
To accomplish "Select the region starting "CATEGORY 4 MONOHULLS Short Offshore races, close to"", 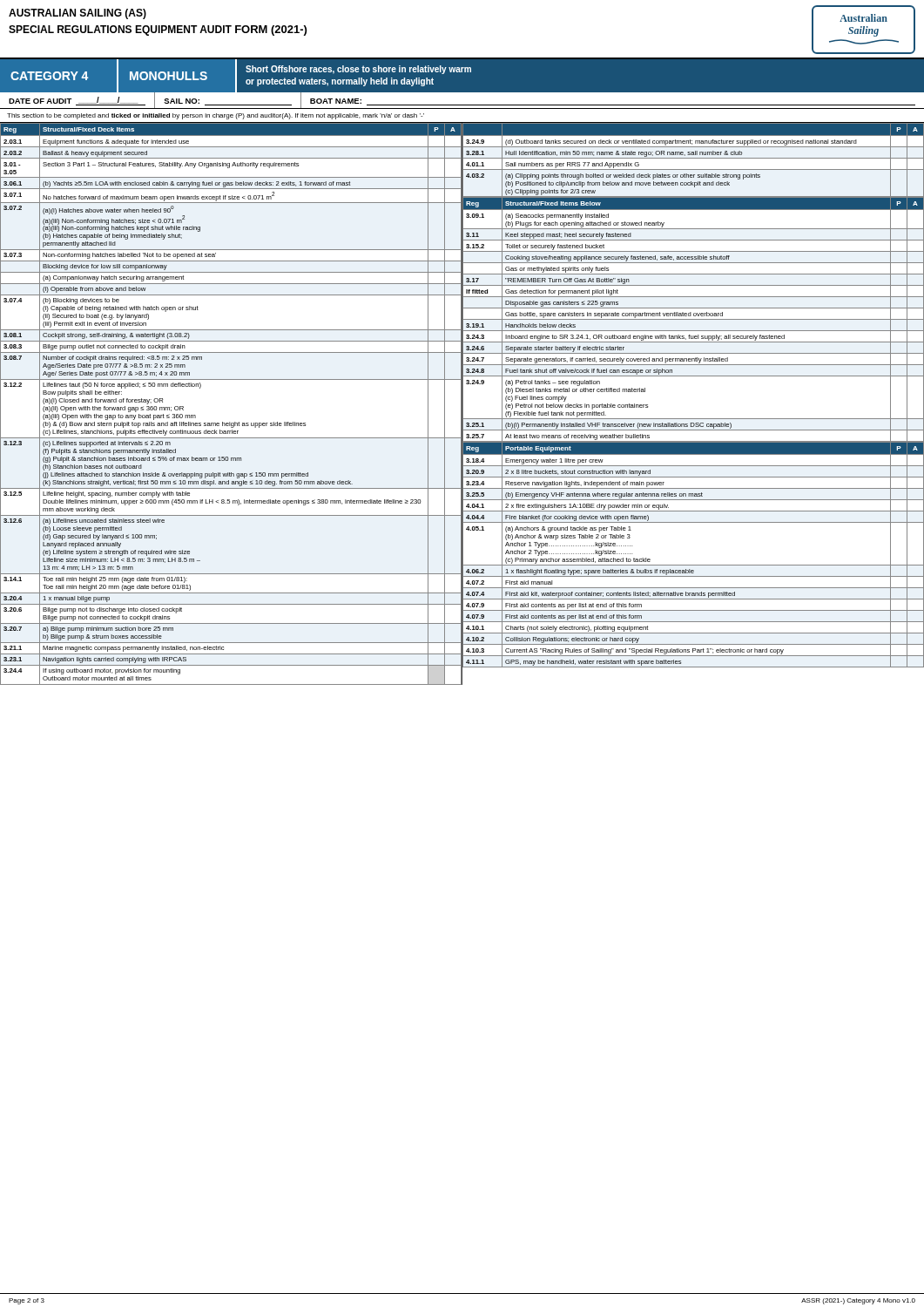I will tap(462, 76).
